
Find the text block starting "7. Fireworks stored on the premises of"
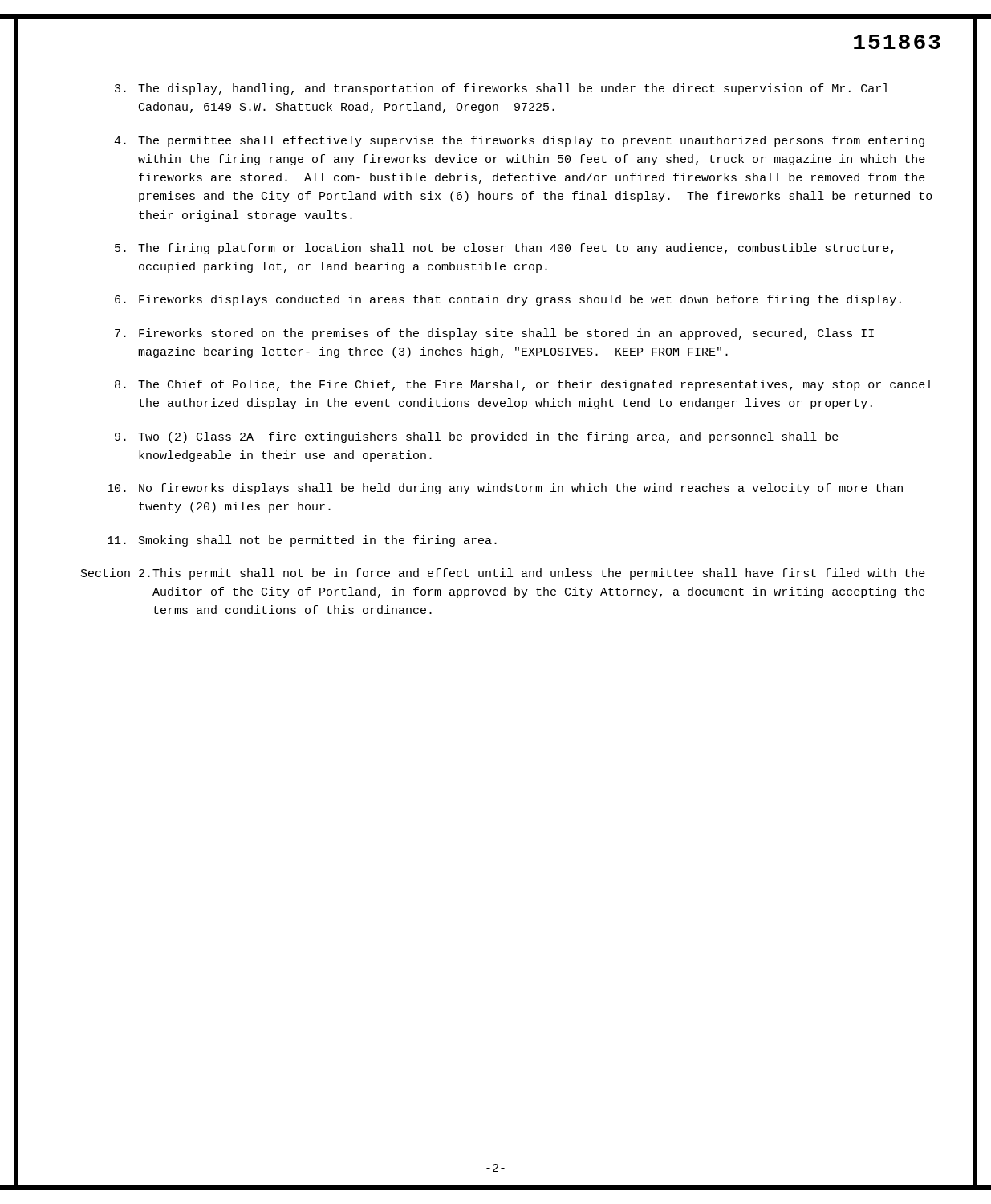click(508, 343)
